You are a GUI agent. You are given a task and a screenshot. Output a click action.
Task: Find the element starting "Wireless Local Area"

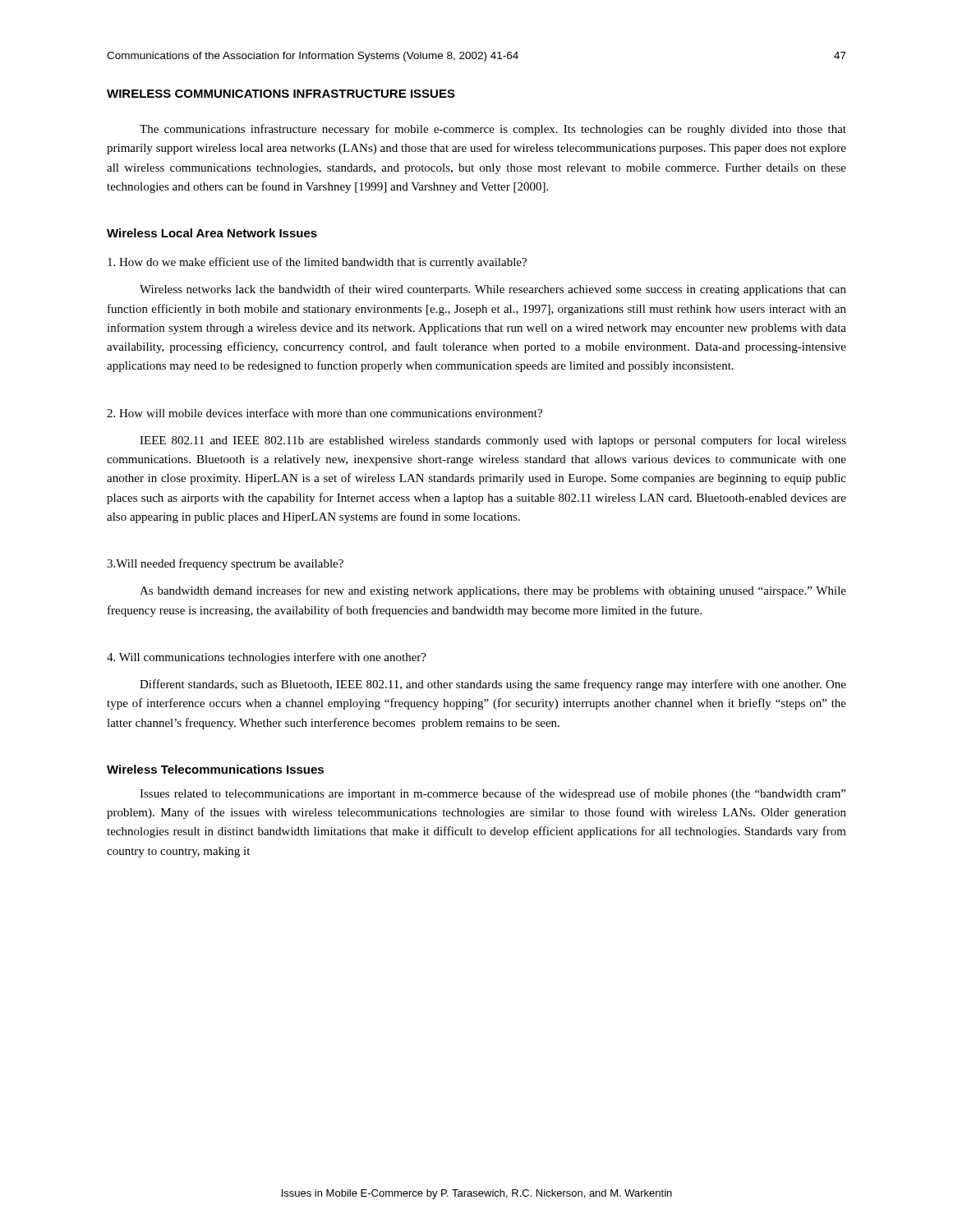tap(212, 233)
